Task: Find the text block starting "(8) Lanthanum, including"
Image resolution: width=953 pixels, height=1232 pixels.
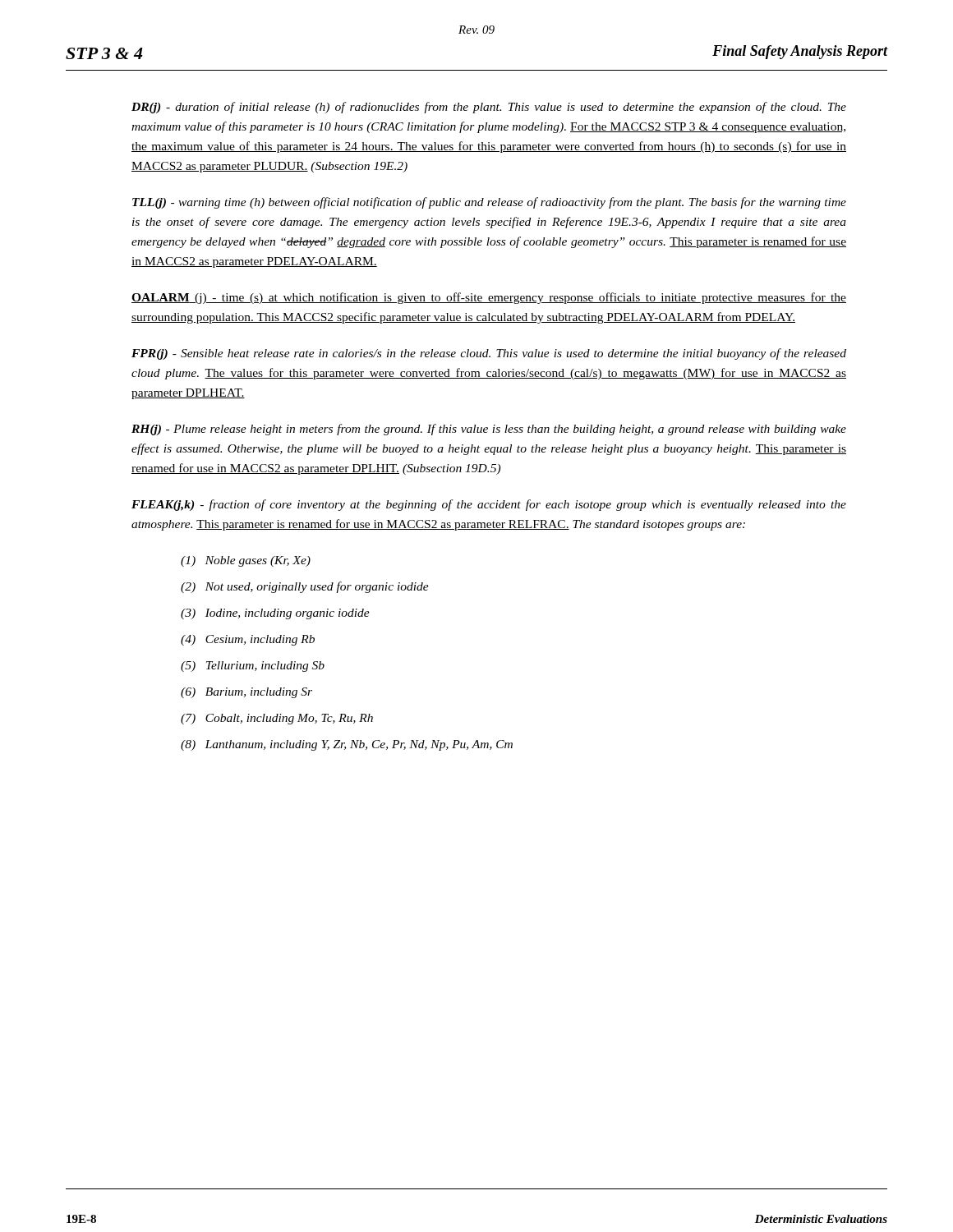Action: click(x=347, y=744)
